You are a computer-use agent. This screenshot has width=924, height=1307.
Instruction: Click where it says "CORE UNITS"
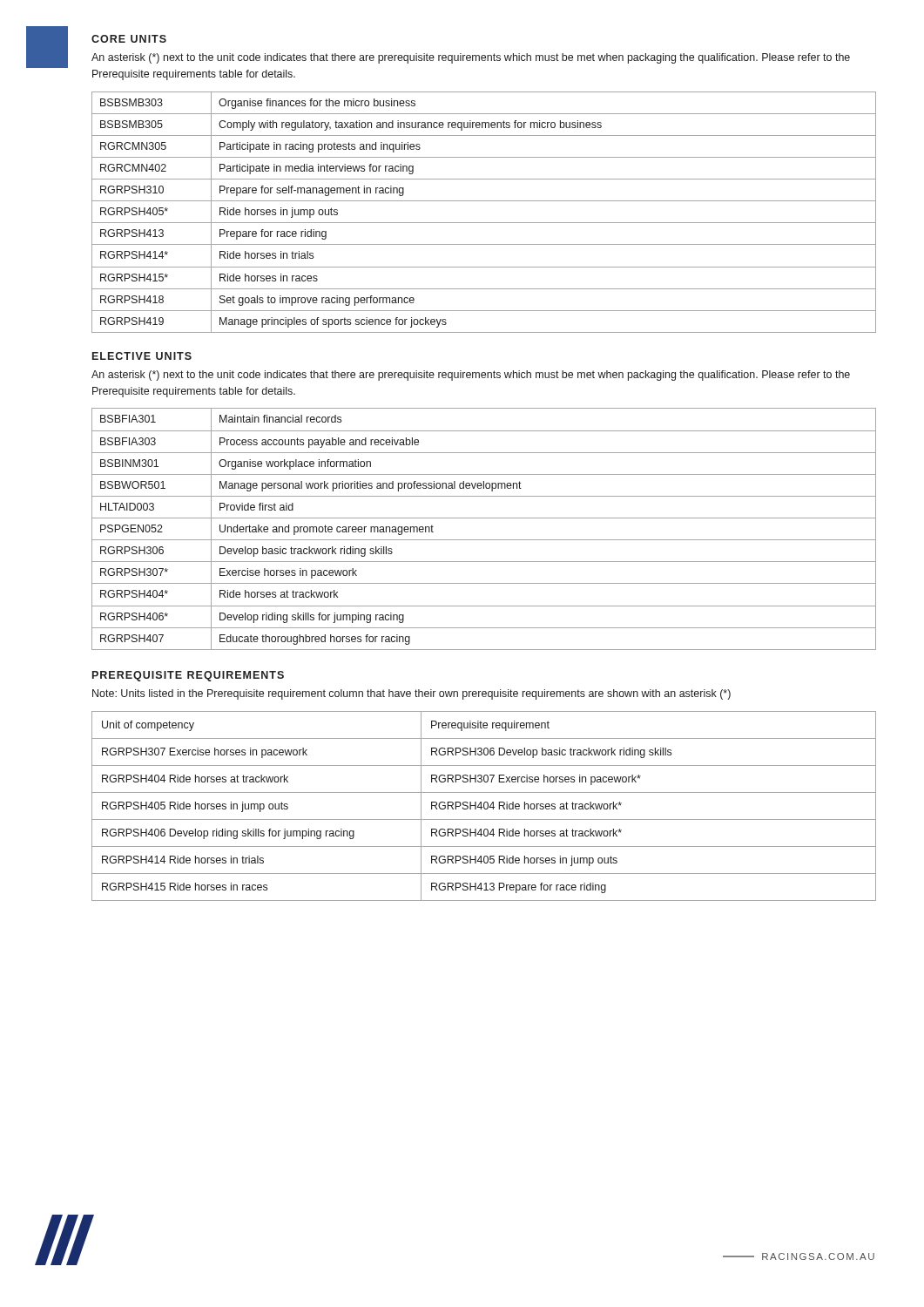pyautogui.click(x=129, y=39)
